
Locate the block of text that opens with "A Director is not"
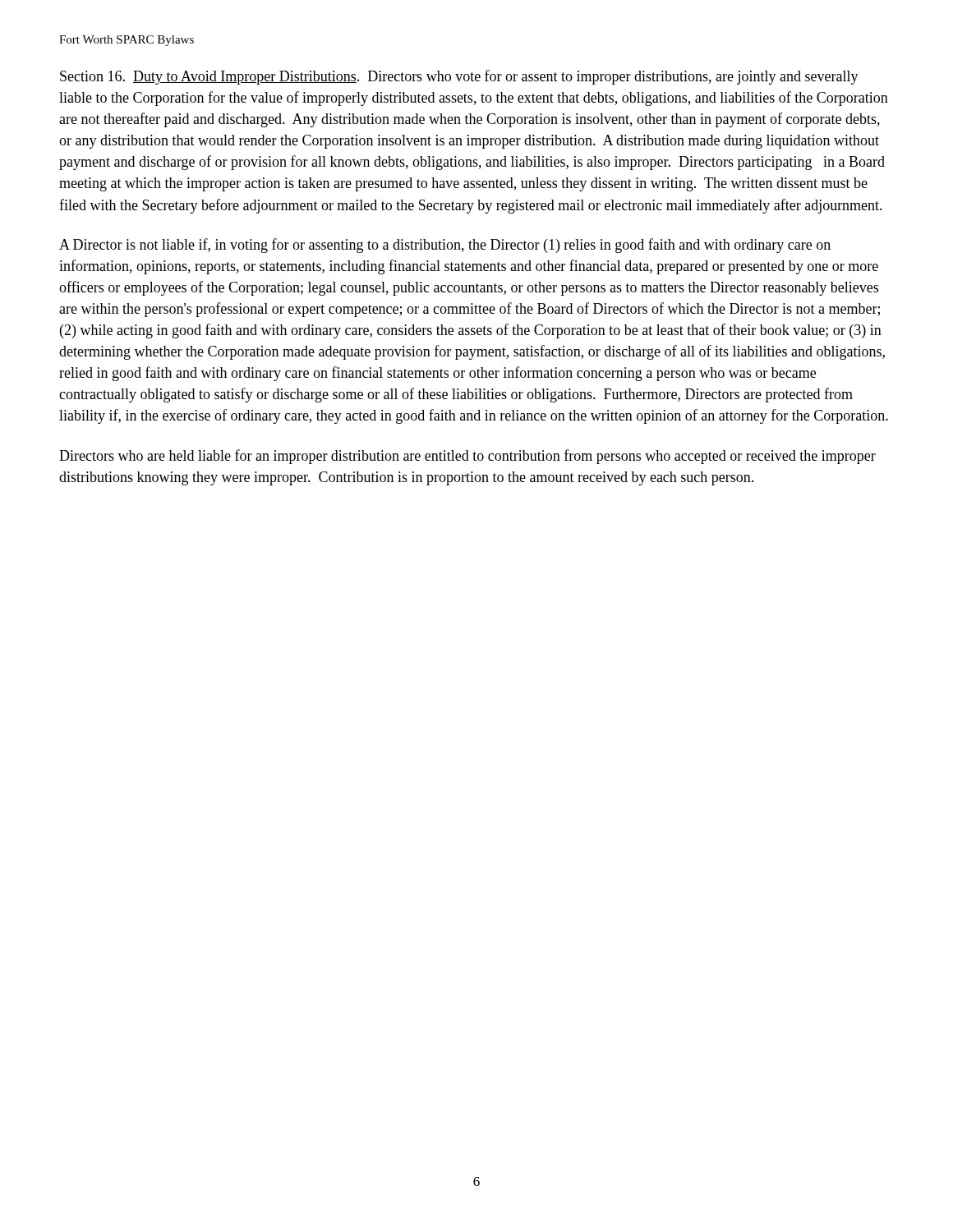474,330
